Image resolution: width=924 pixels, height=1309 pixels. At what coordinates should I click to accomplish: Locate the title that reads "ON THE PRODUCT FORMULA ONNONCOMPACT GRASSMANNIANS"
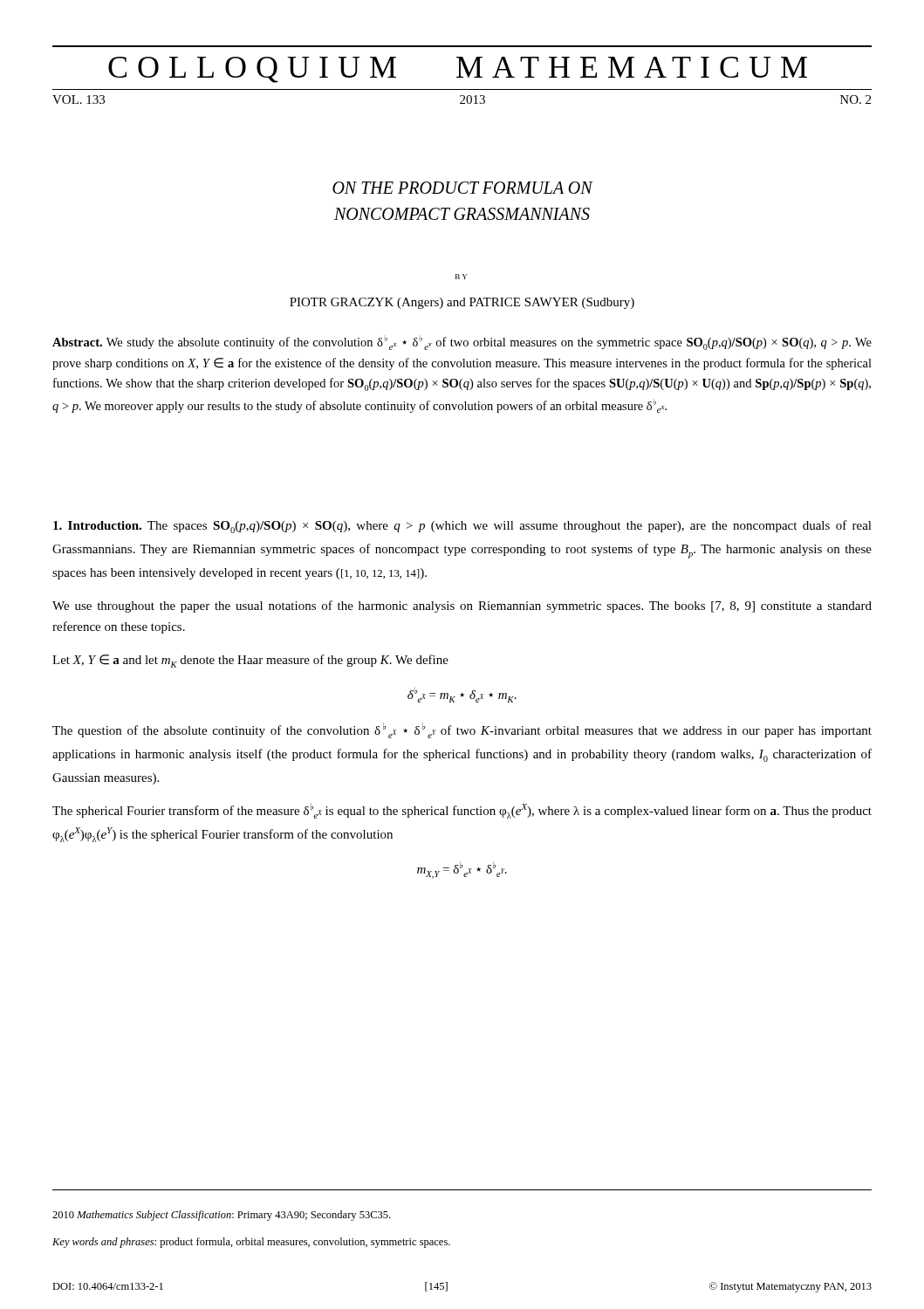[462, 201]
